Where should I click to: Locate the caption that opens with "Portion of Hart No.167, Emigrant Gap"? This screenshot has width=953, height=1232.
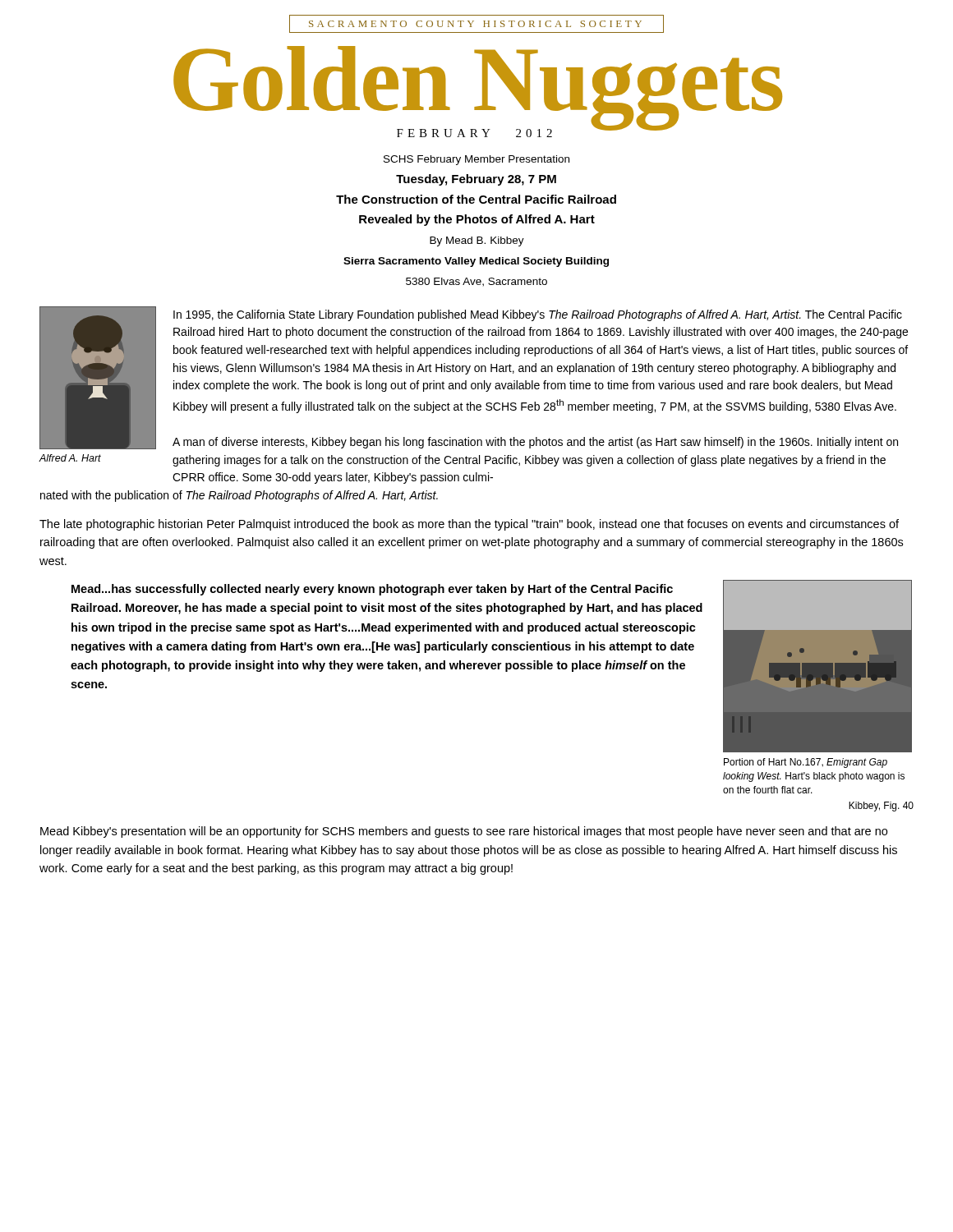click(x=818, y=785)
